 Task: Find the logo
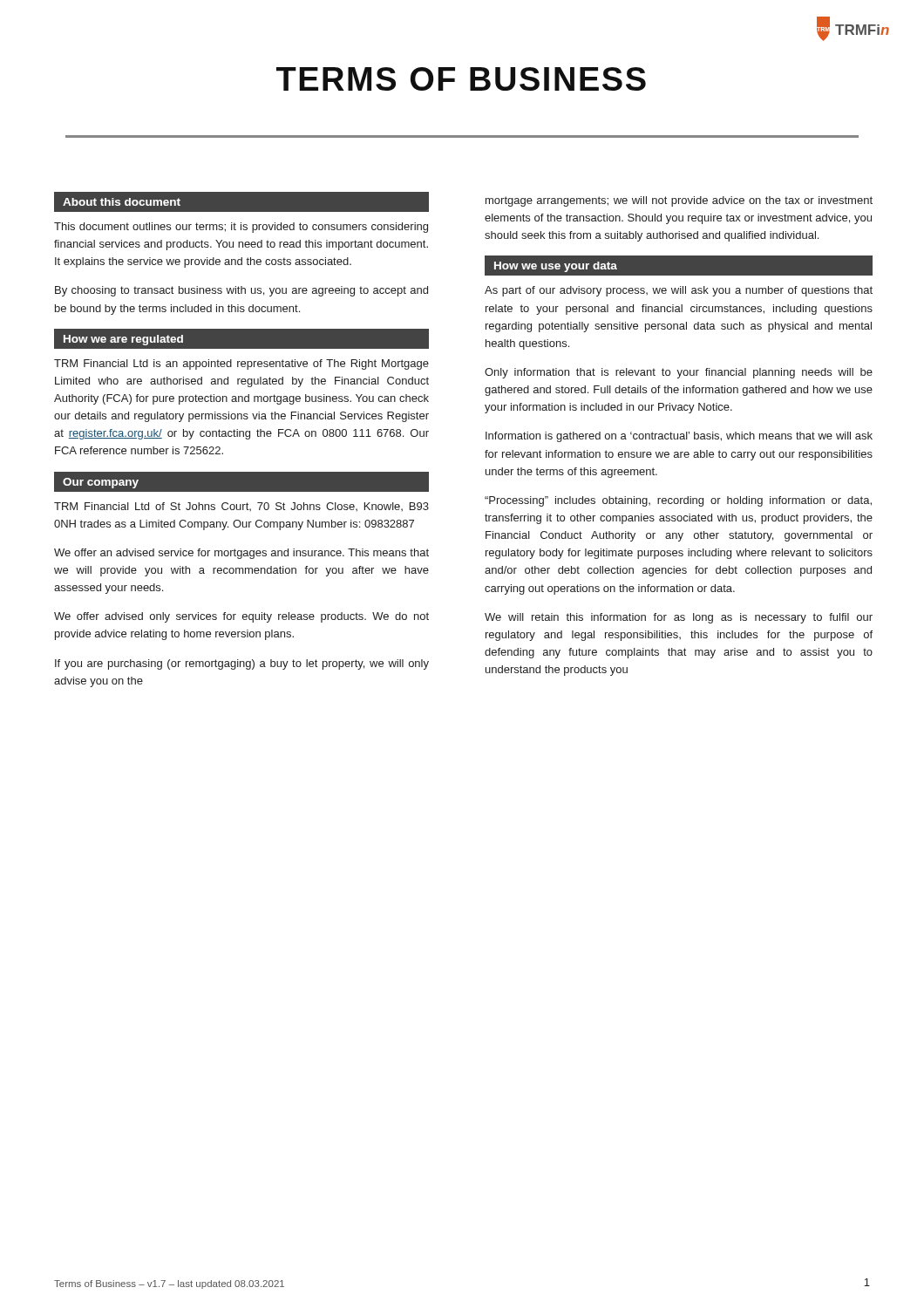point(852,30)
